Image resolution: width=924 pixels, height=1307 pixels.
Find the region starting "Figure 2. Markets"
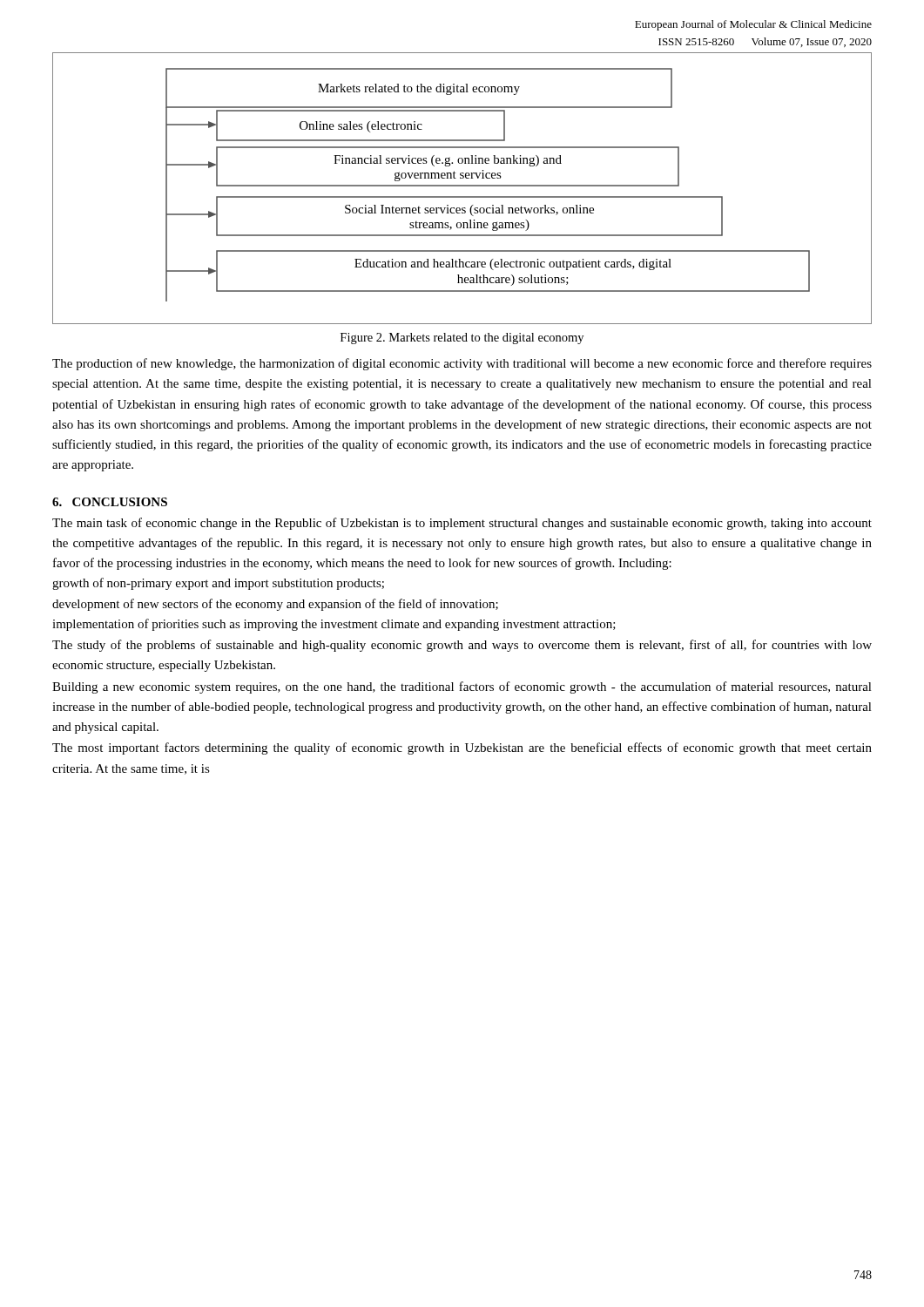[x=462, y=337]
